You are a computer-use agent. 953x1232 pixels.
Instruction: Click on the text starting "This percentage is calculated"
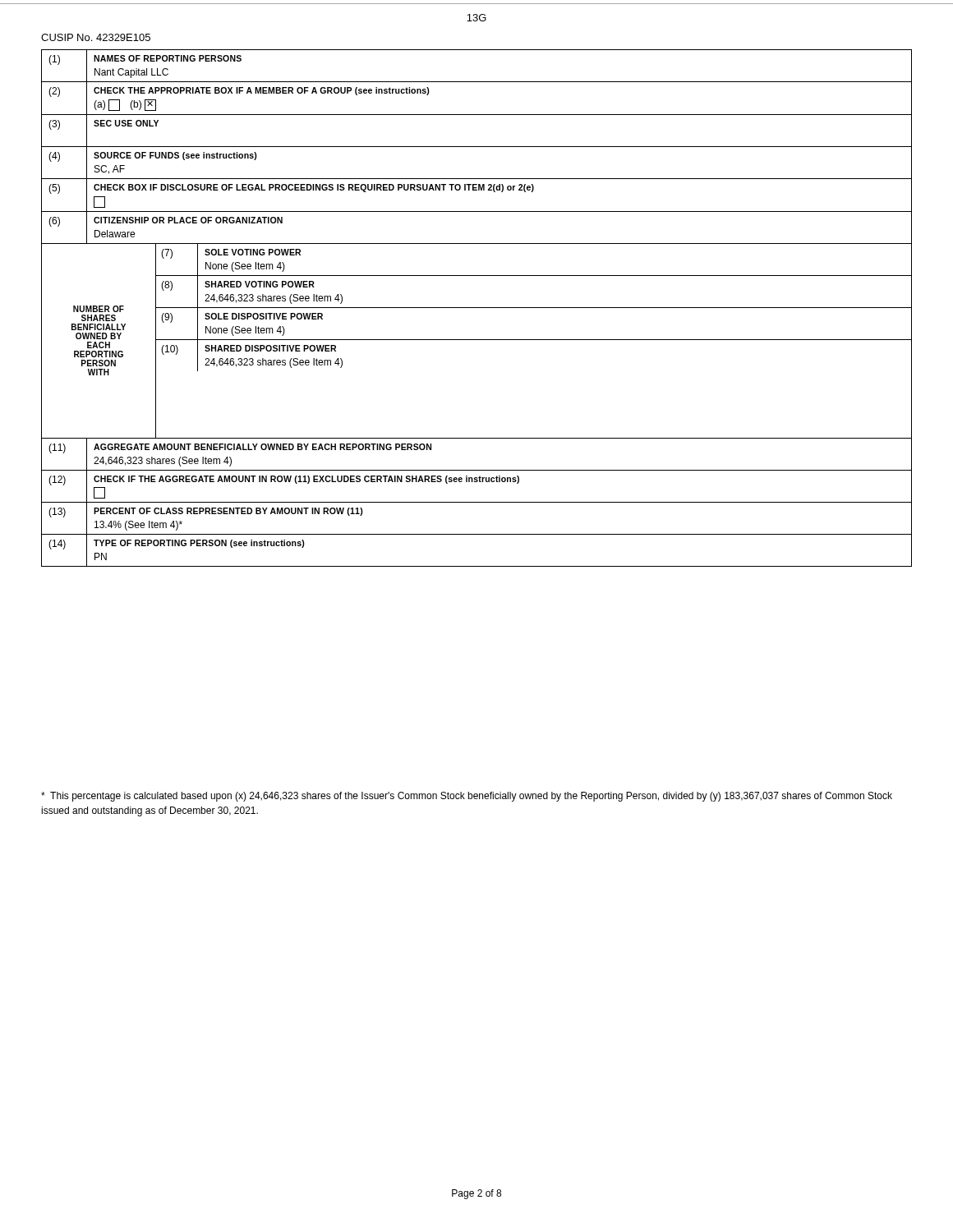click(x=467, y=803)
